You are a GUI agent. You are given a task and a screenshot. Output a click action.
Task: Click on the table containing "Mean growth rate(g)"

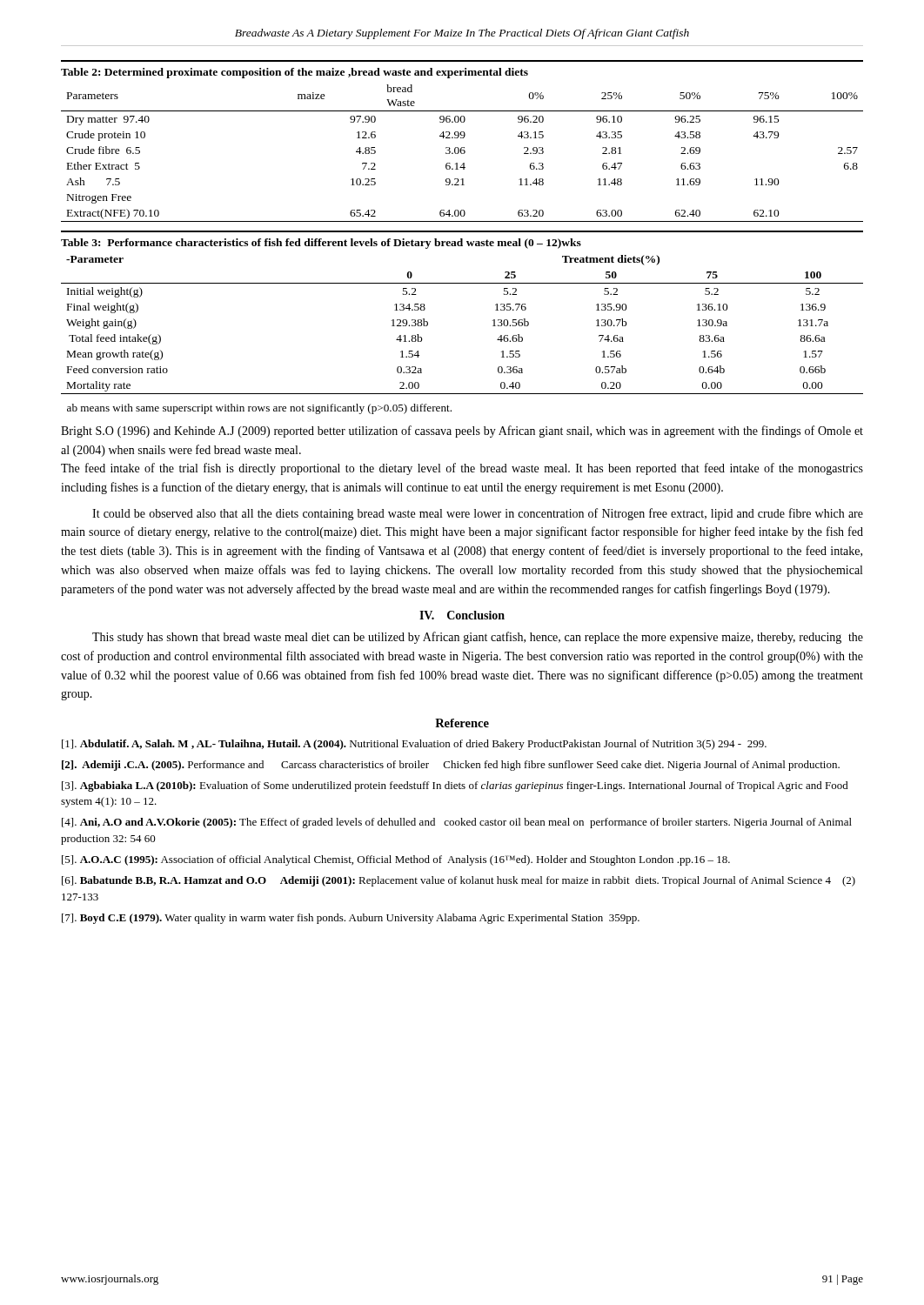(462, 323)
